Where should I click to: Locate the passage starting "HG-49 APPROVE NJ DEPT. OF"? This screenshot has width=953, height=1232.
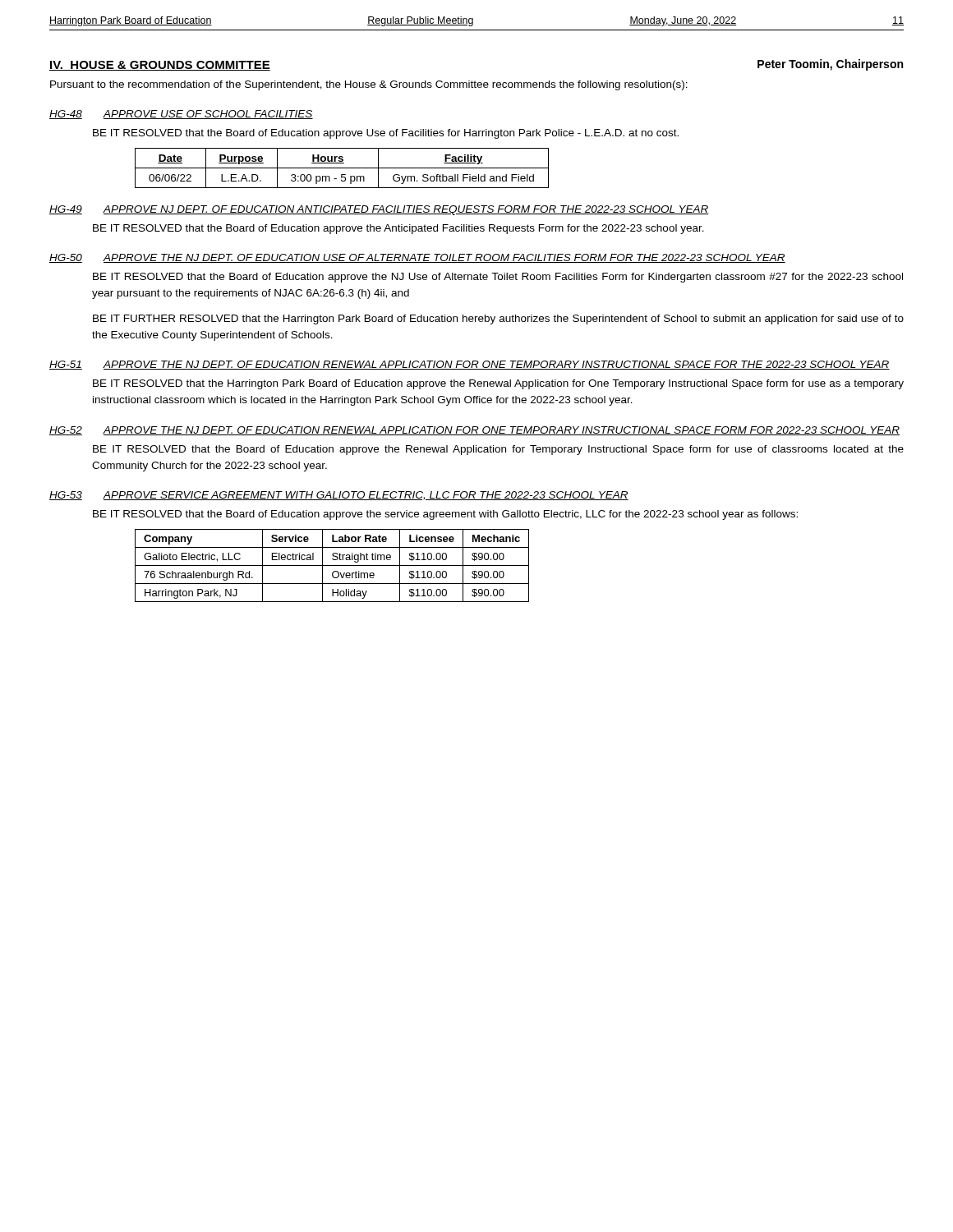click(x=379, y=209)
